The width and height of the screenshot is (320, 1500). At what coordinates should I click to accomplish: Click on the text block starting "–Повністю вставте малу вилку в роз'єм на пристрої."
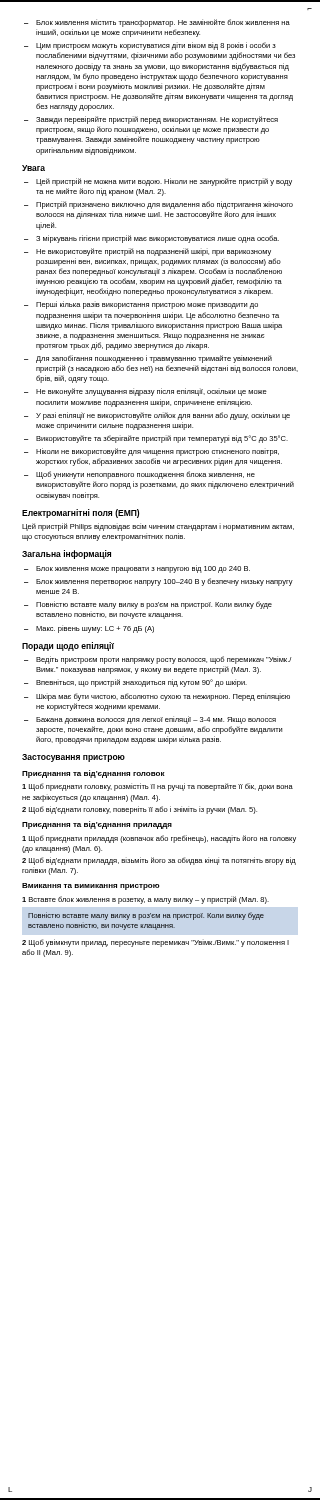(x=148, y=610)
